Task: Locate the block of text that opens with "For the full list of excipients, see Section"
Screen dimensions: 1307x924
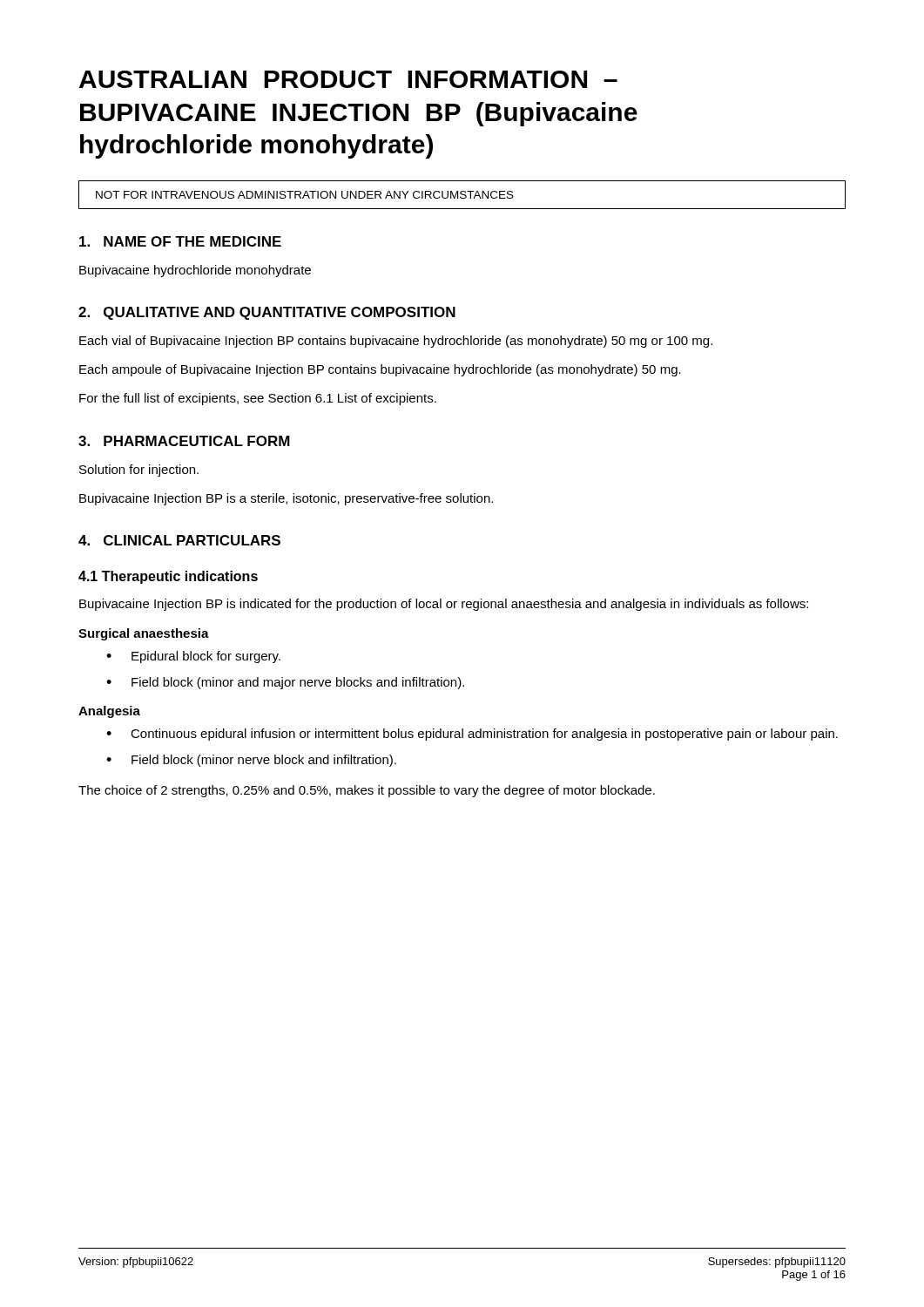Action: (258, 398)
